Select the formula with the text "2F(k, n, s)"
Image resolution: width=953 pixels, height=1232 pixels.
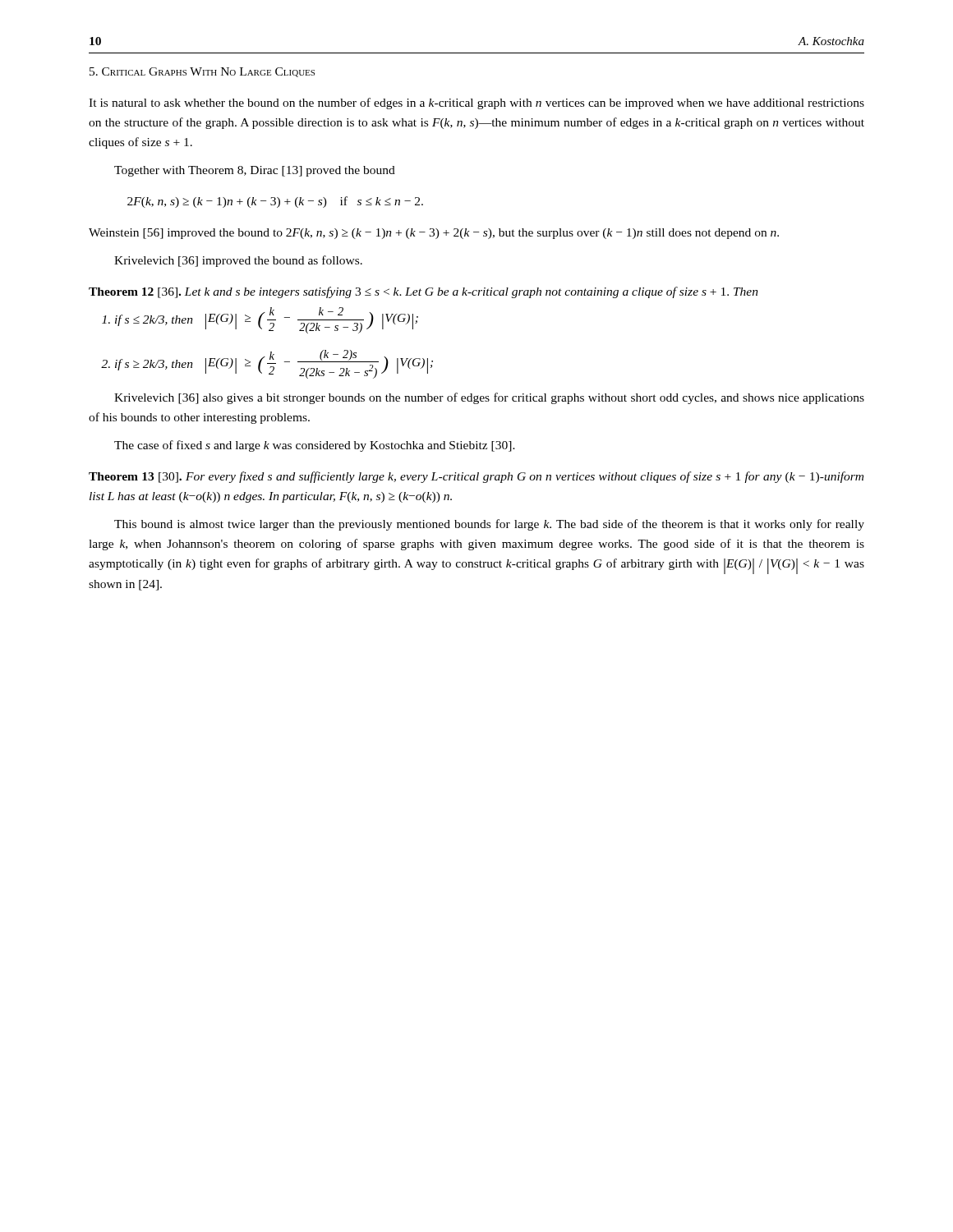point(275,201)
